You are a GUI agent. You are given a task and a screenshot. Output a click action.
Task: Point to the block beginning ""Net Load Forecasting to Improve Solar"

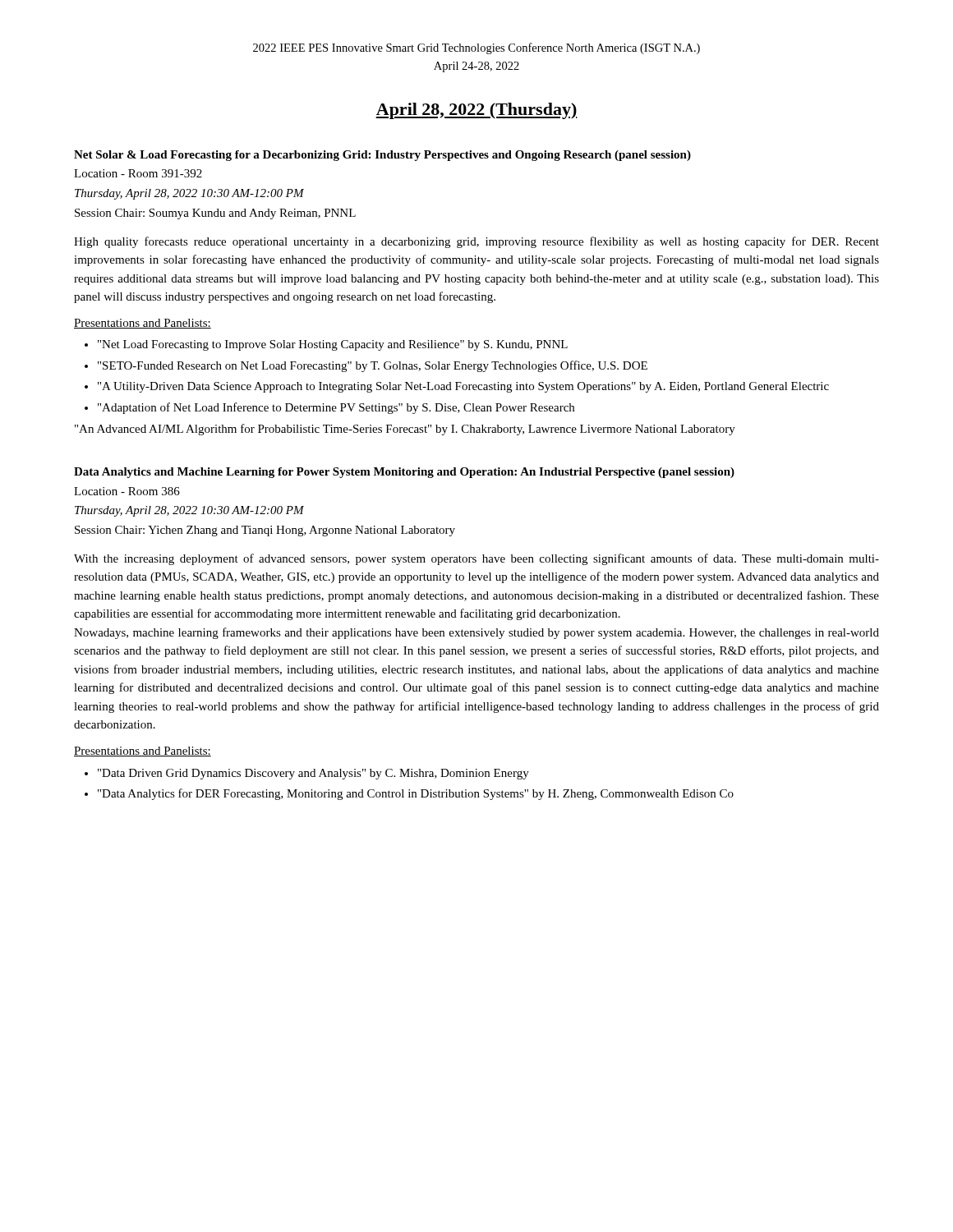[332, 344]
